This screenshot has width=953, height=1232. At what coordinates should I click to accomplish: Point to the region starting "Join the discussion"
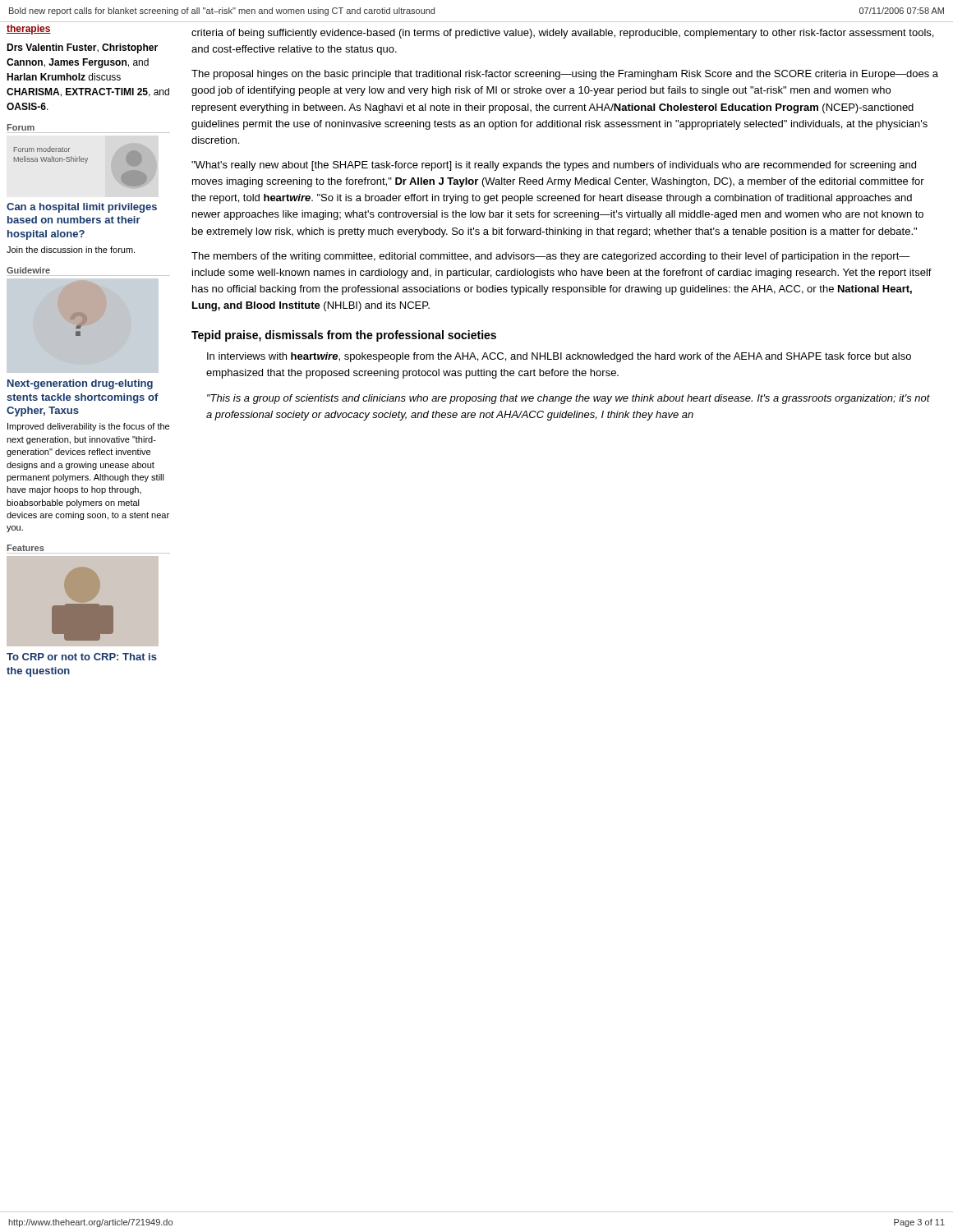[x=71, y=250]
